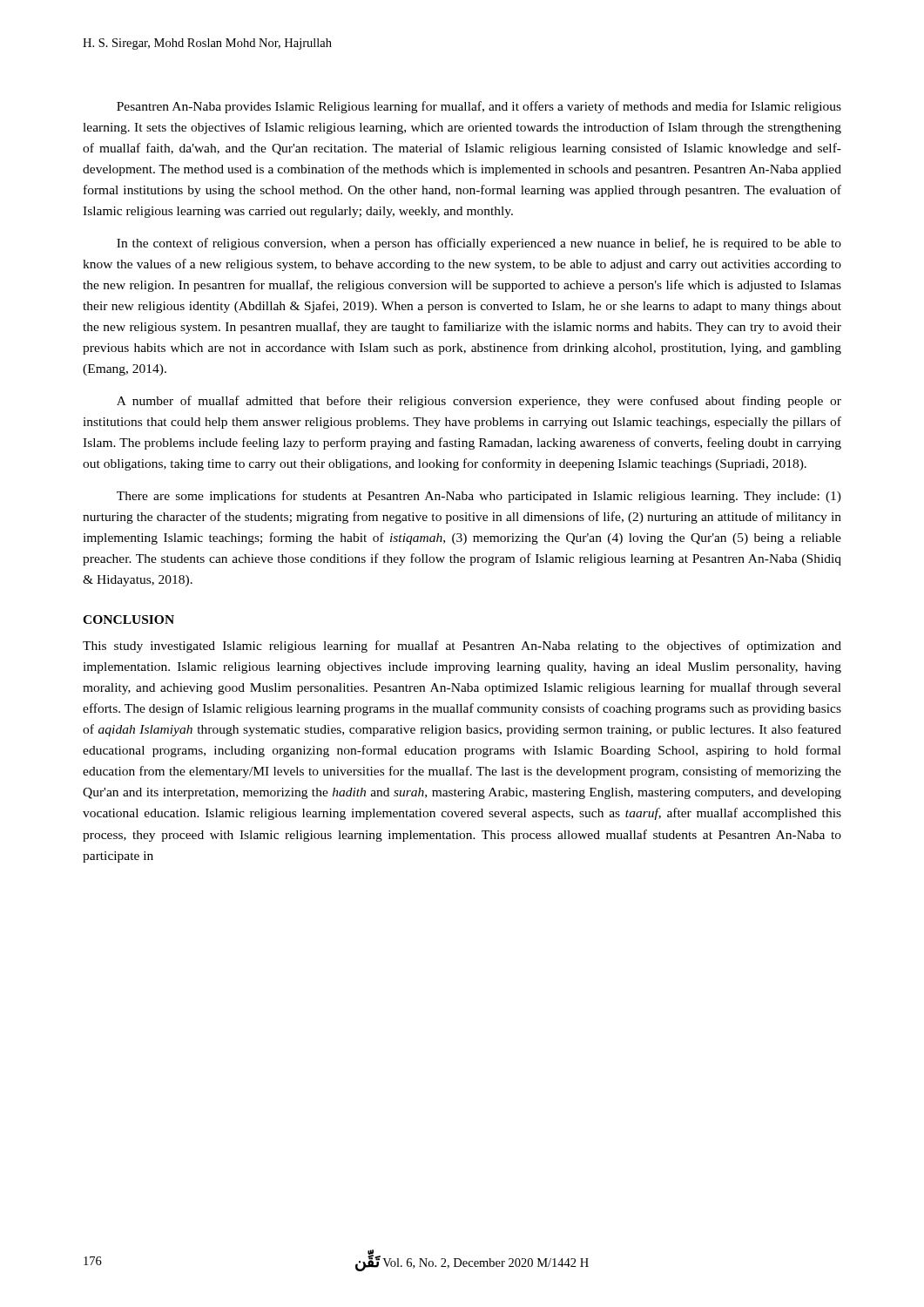This screenshot has height=1307, width=924.
Task: Find the region starting "There are some implications for"
Action: 462,538
